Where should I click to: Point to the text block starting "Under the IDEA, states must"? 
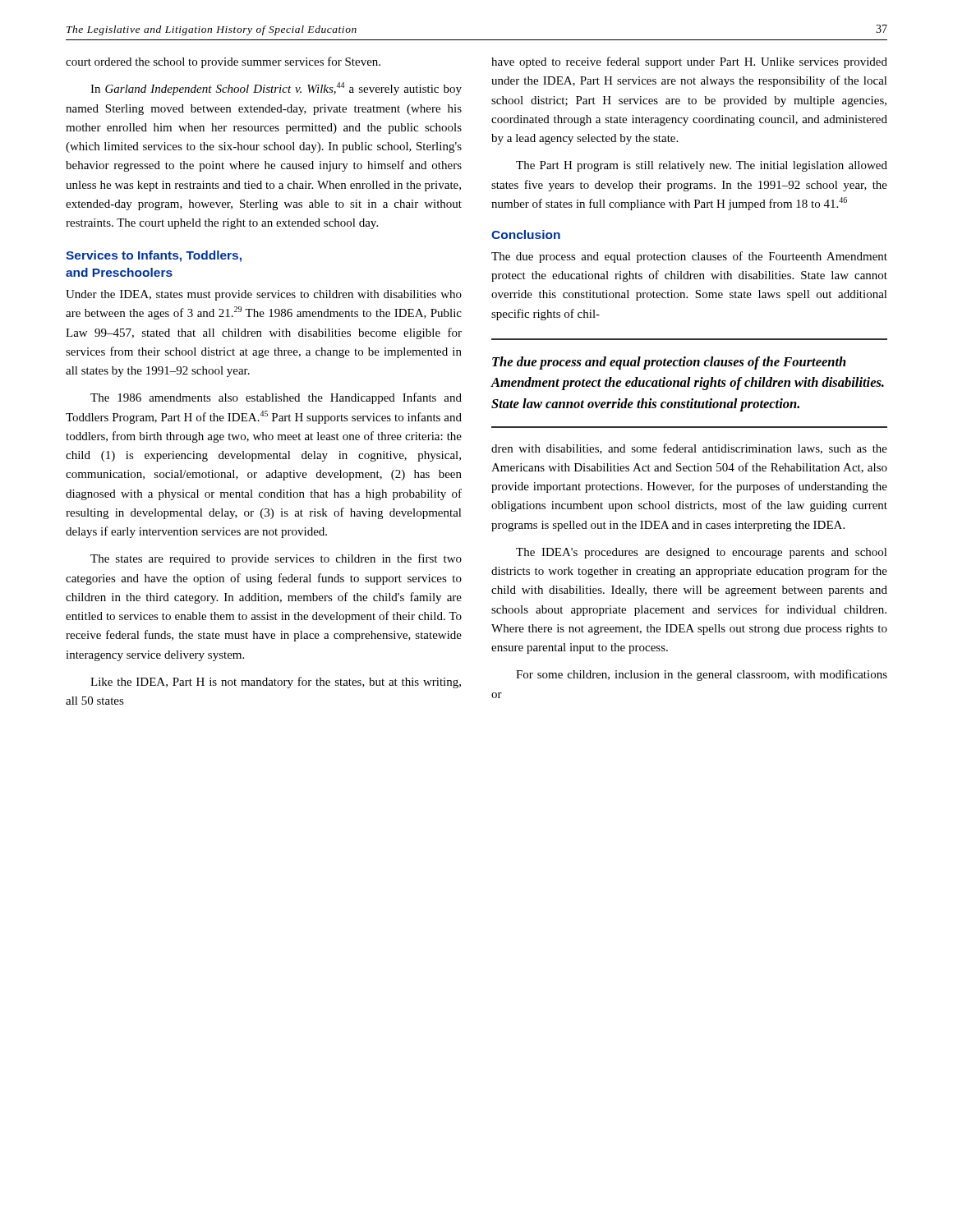pyautogui.click(x=264, y=333)
